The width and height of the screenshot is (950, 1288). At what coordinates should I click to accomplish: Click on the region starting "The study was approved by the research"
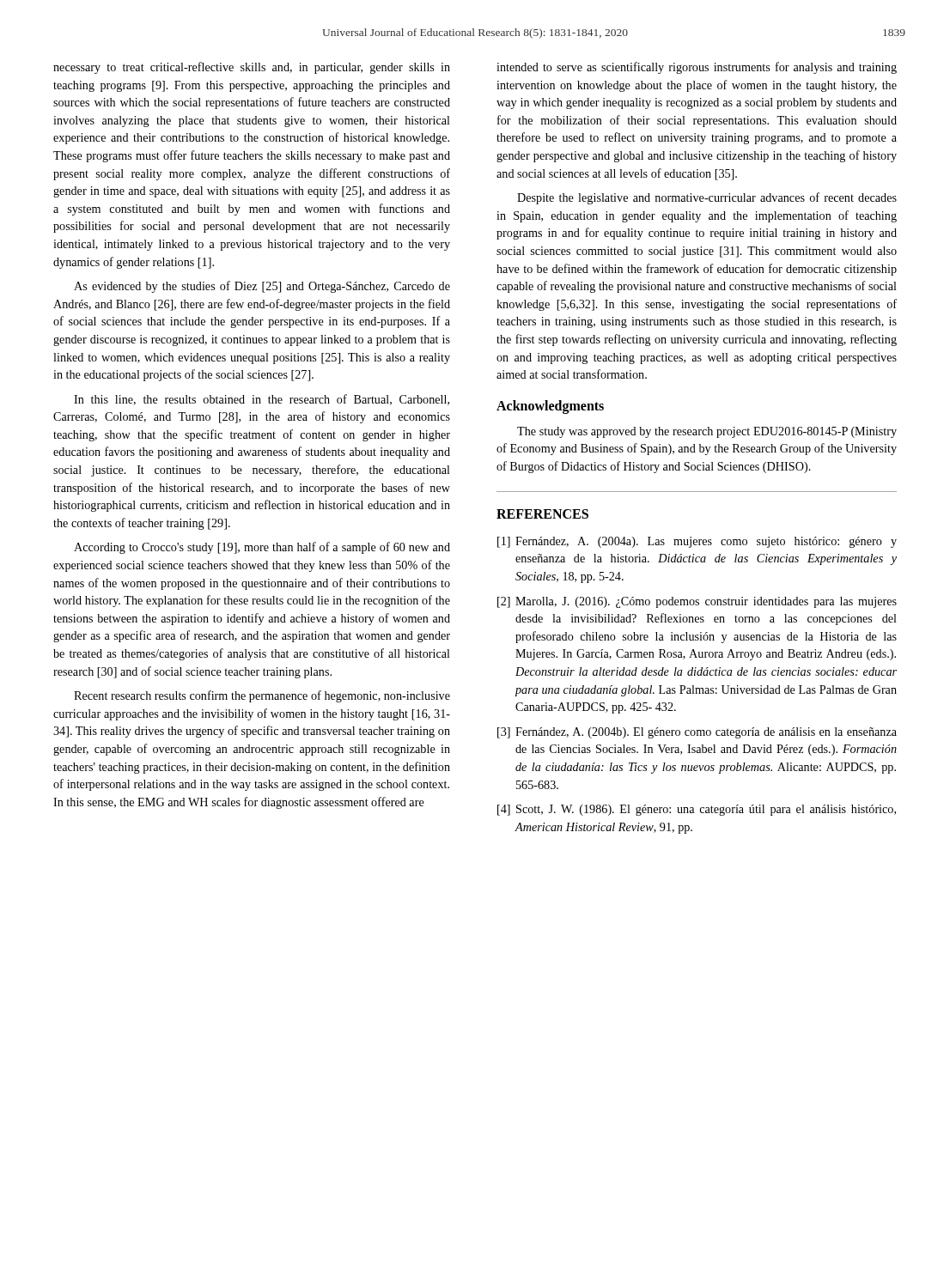coord(697,449)
